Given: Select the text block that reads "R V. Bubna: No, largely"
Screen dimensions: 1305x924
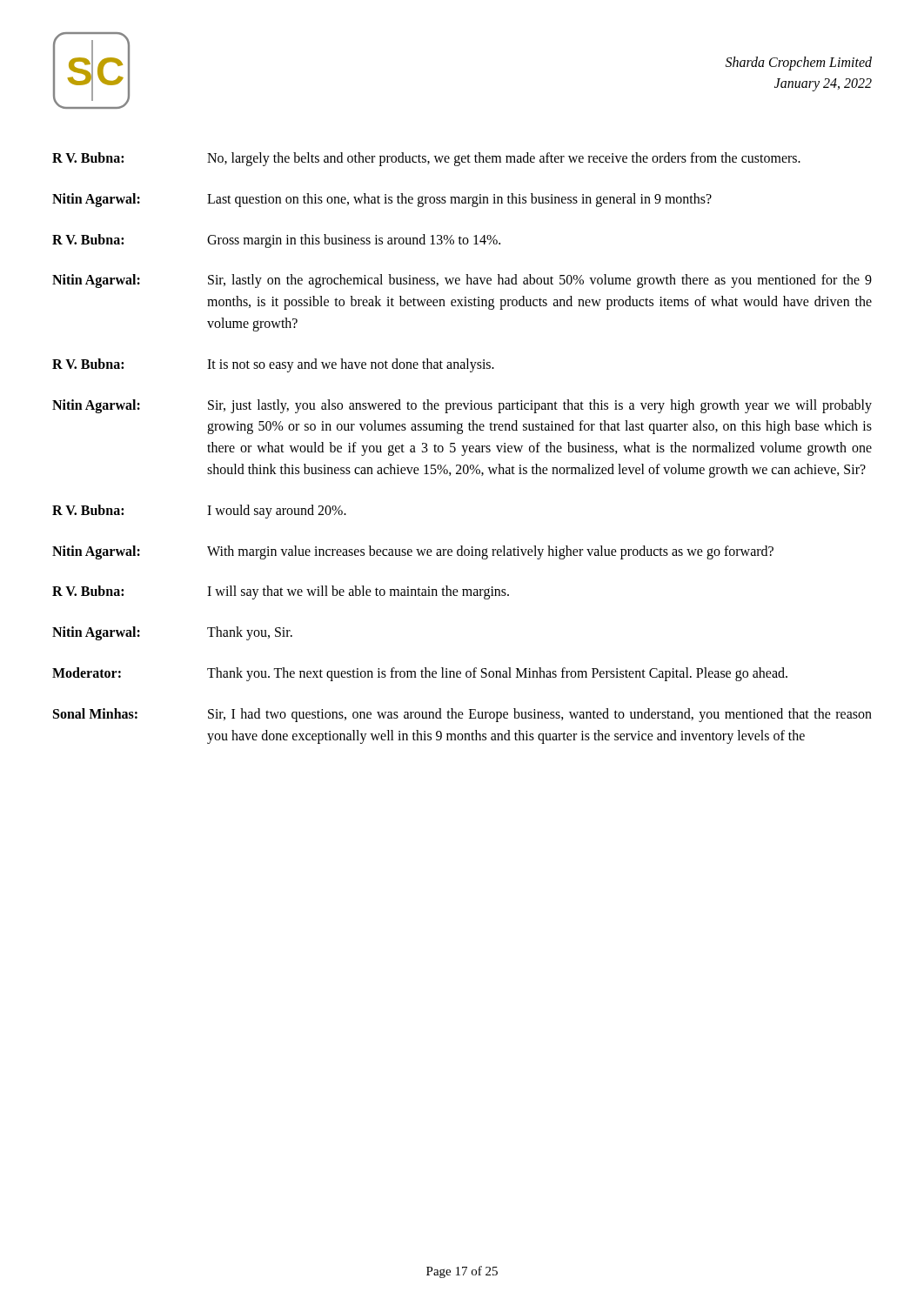Looking at the screenshot, I should (x=462, y=159).
